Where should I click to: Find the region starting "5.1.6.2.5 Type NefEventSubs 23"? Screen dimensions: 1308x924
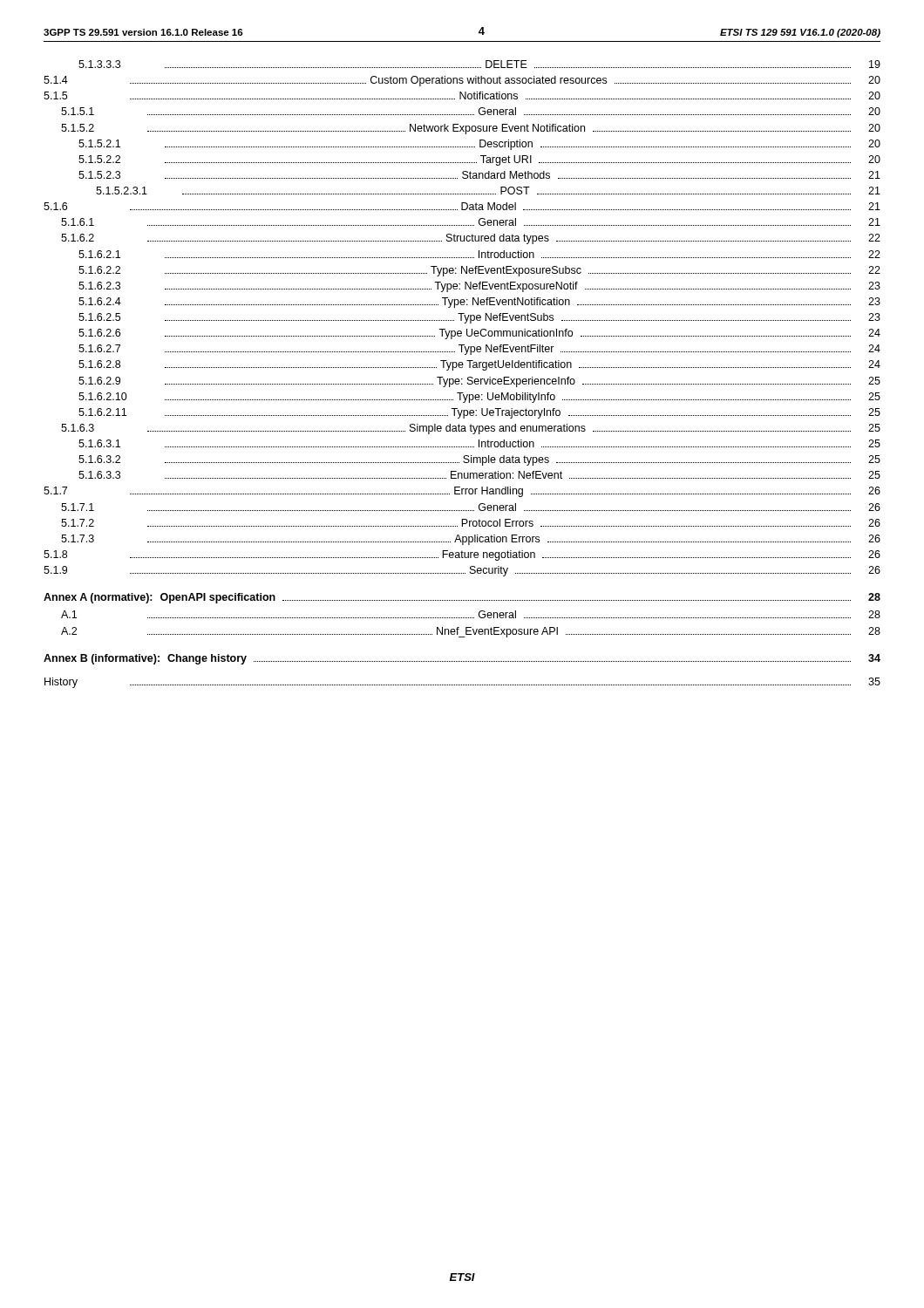pyautogui.click(x=462, y=318)
